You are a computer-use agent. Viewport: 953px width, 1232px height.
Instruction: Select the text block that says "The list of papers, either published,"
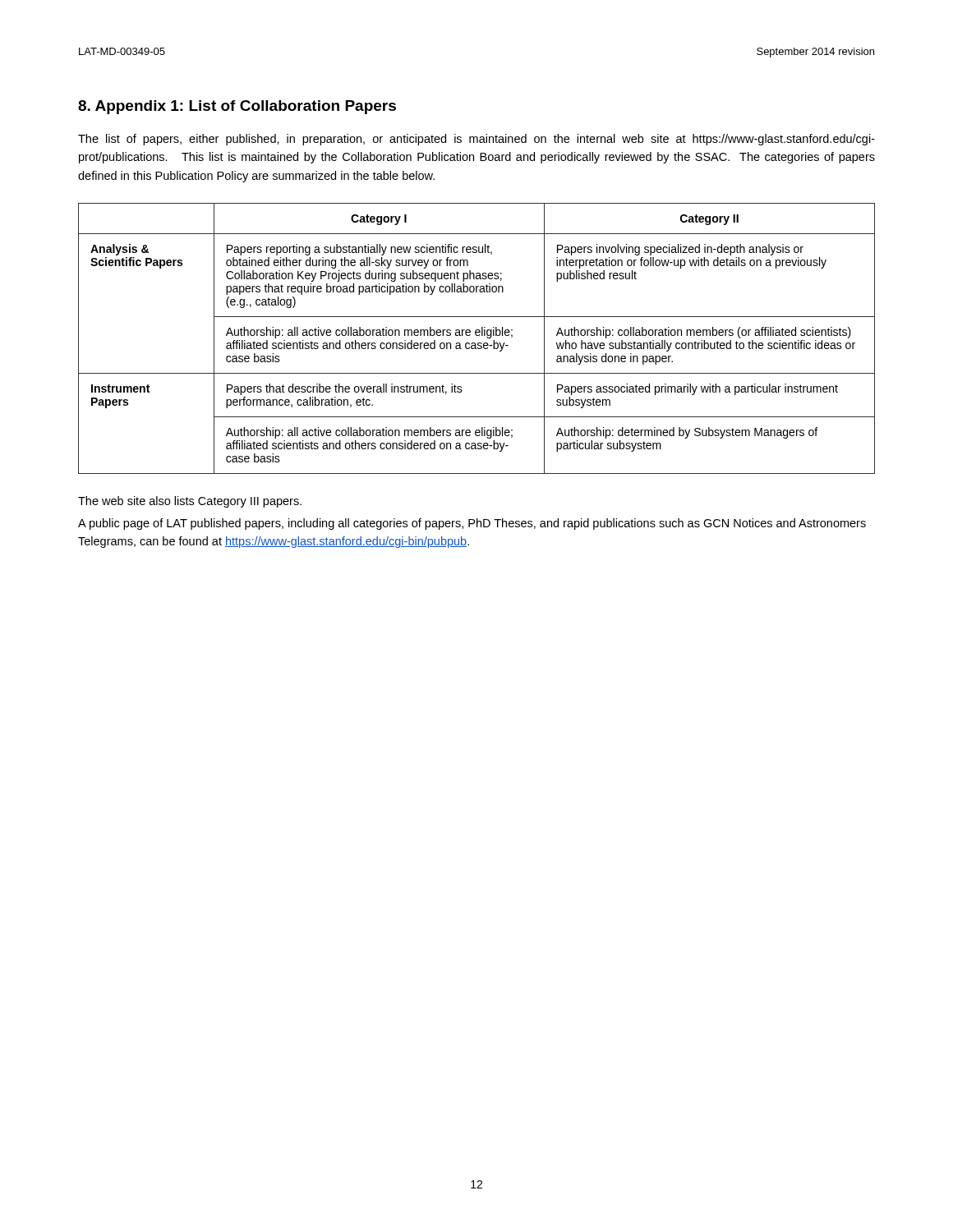pos(476,157)
